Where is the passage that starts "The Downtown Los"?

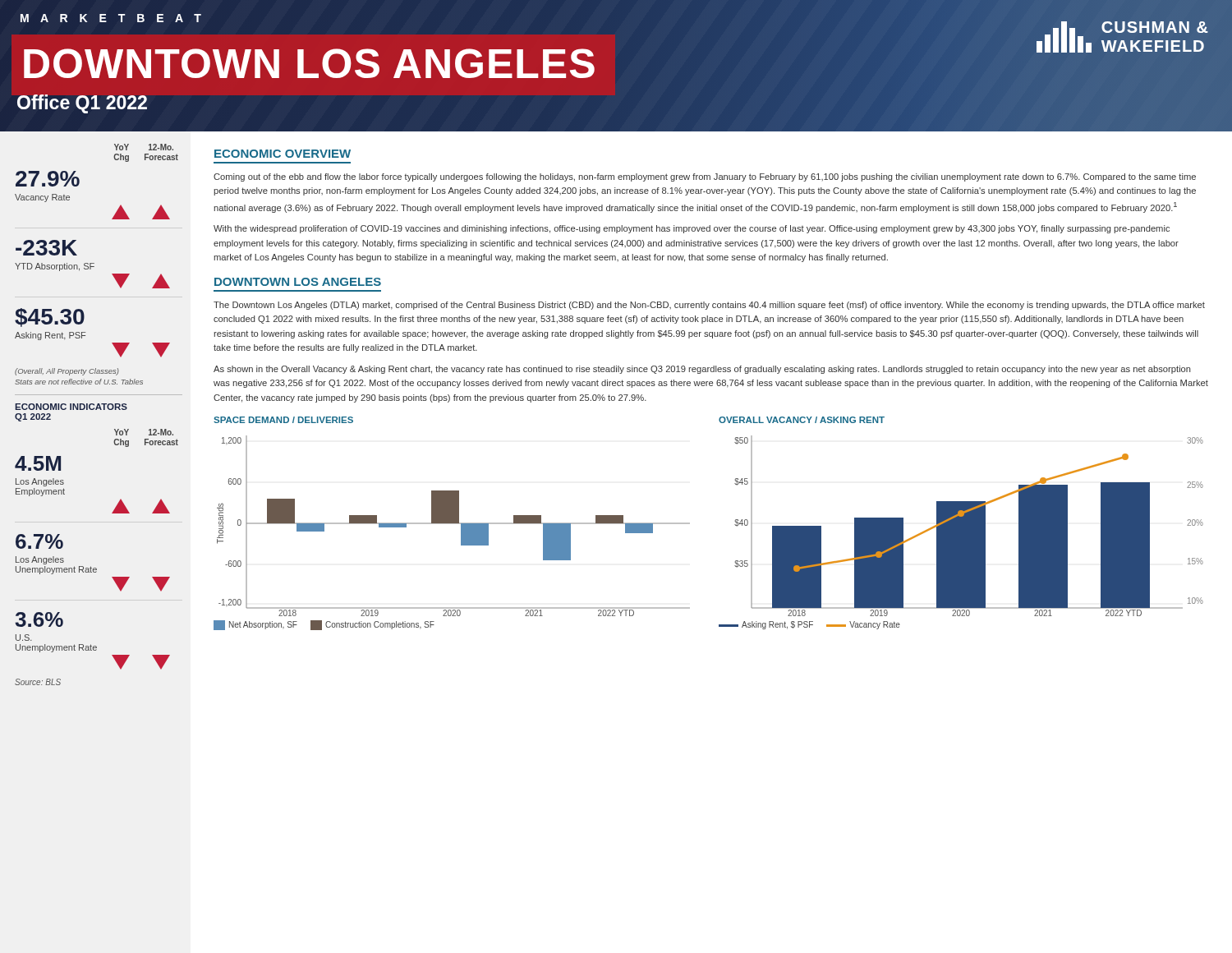tap(709, 326)
